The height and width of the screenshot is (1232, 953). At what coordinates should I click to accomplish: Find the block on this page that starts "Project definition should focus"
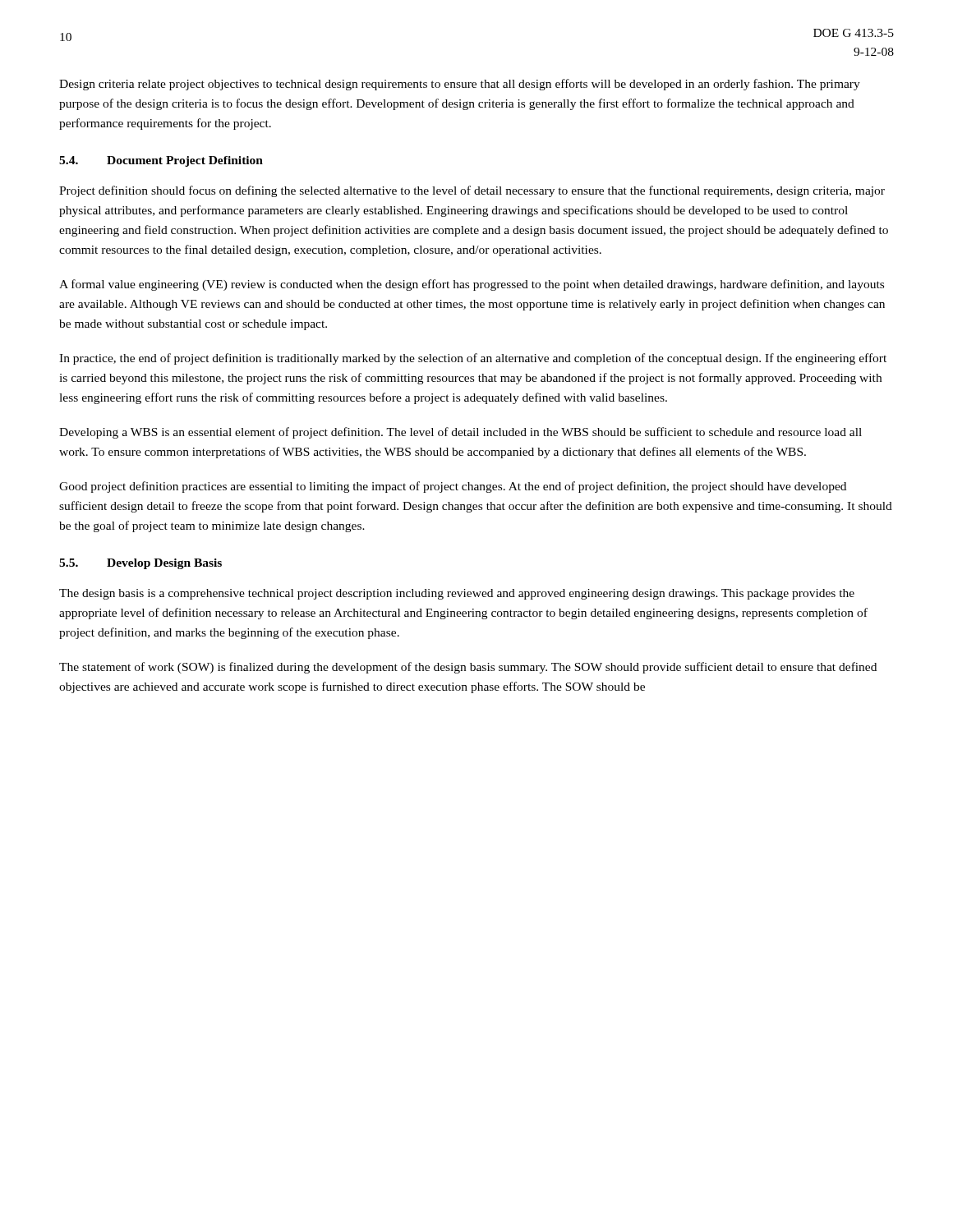pos(474,220)
